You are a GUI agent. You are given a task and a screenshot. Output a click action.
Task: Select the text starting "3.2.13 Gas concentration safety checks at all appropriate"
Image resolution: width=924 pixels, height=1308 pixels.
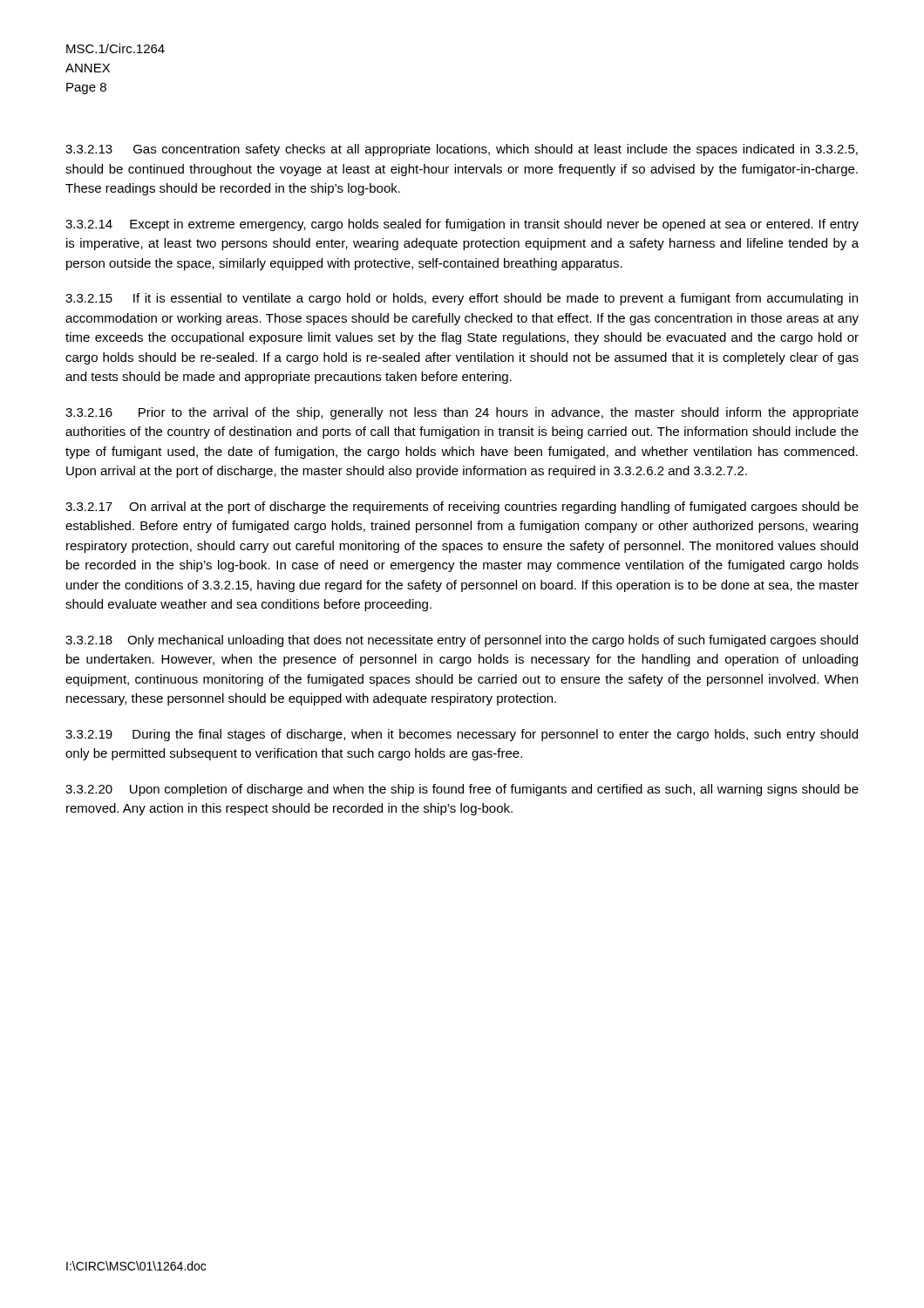462,168
